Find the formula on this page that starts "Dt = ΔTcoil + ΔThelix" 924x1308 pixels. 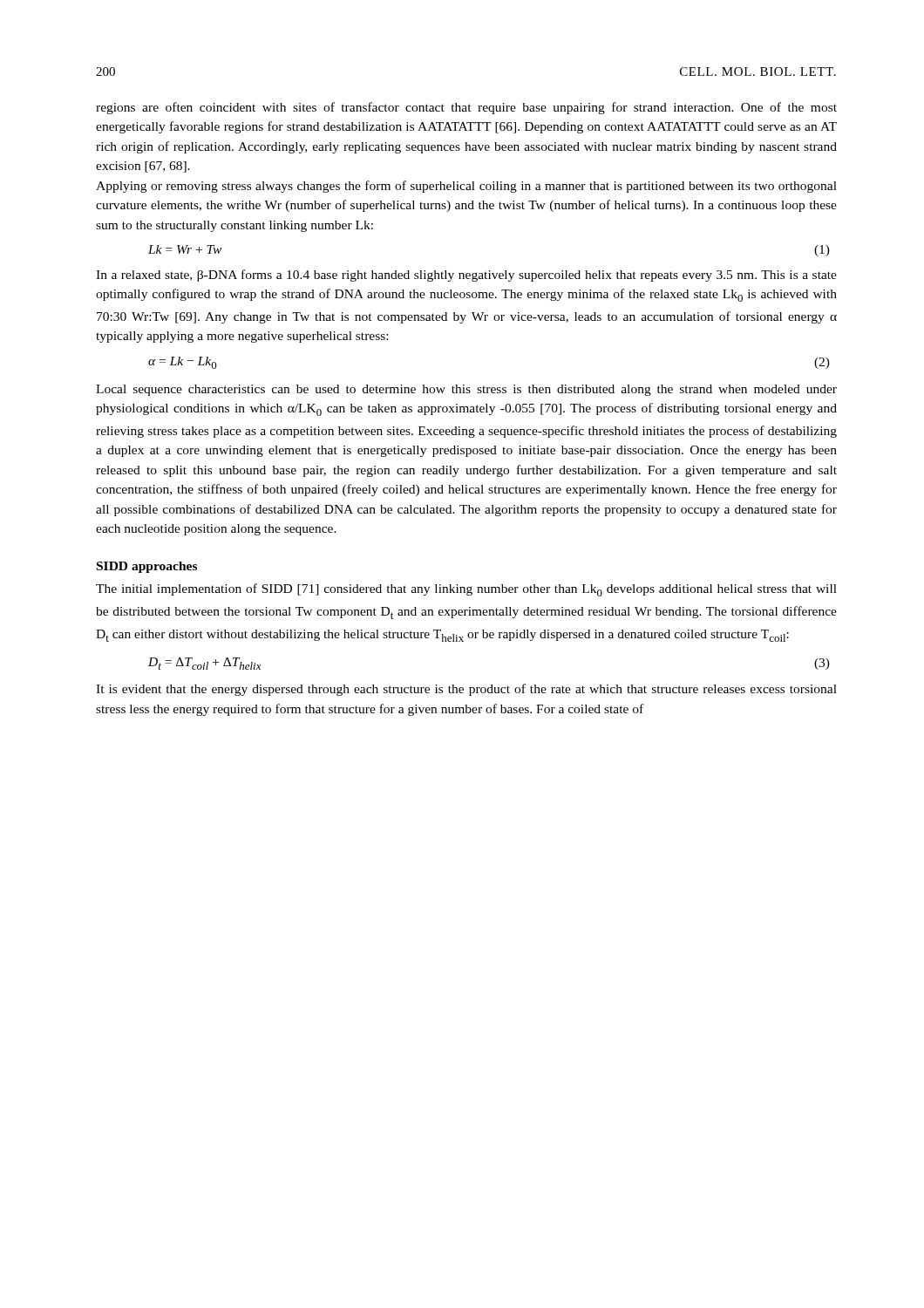(x=204, y=663)
